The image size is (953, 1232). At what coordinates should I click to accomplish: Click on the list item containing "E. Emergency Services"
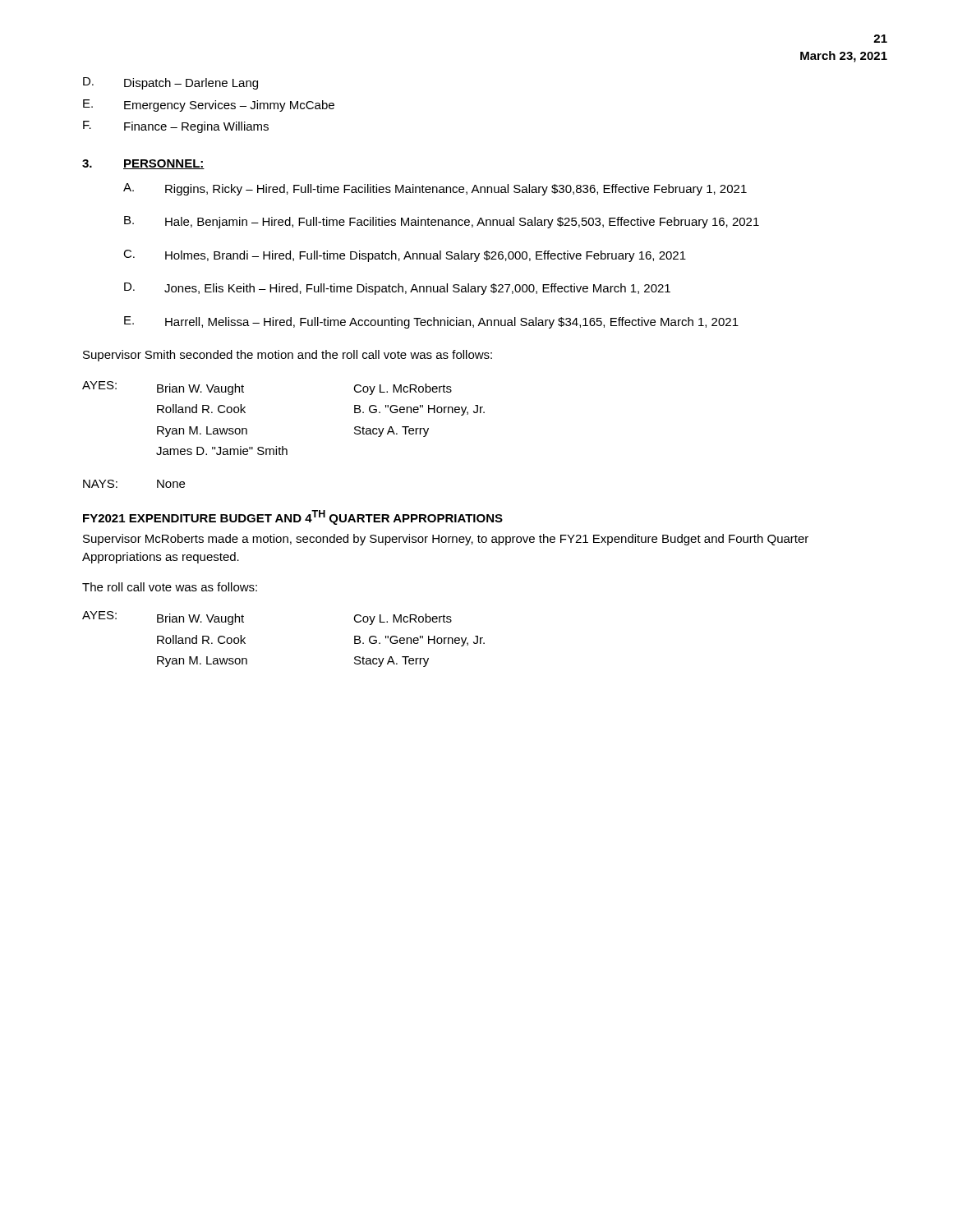pos(209,106)
